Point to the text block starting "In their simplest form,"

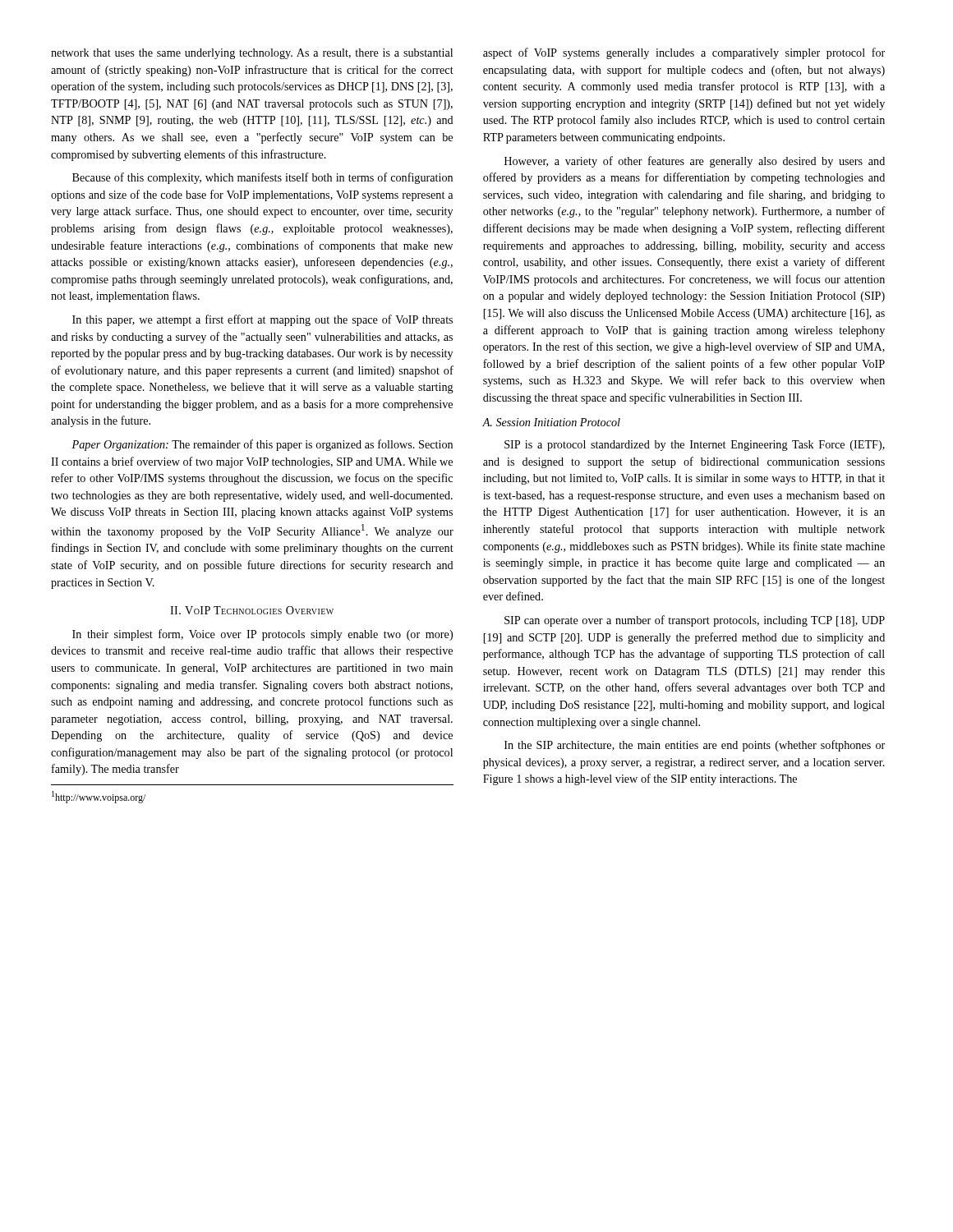(x=252, y=702)
